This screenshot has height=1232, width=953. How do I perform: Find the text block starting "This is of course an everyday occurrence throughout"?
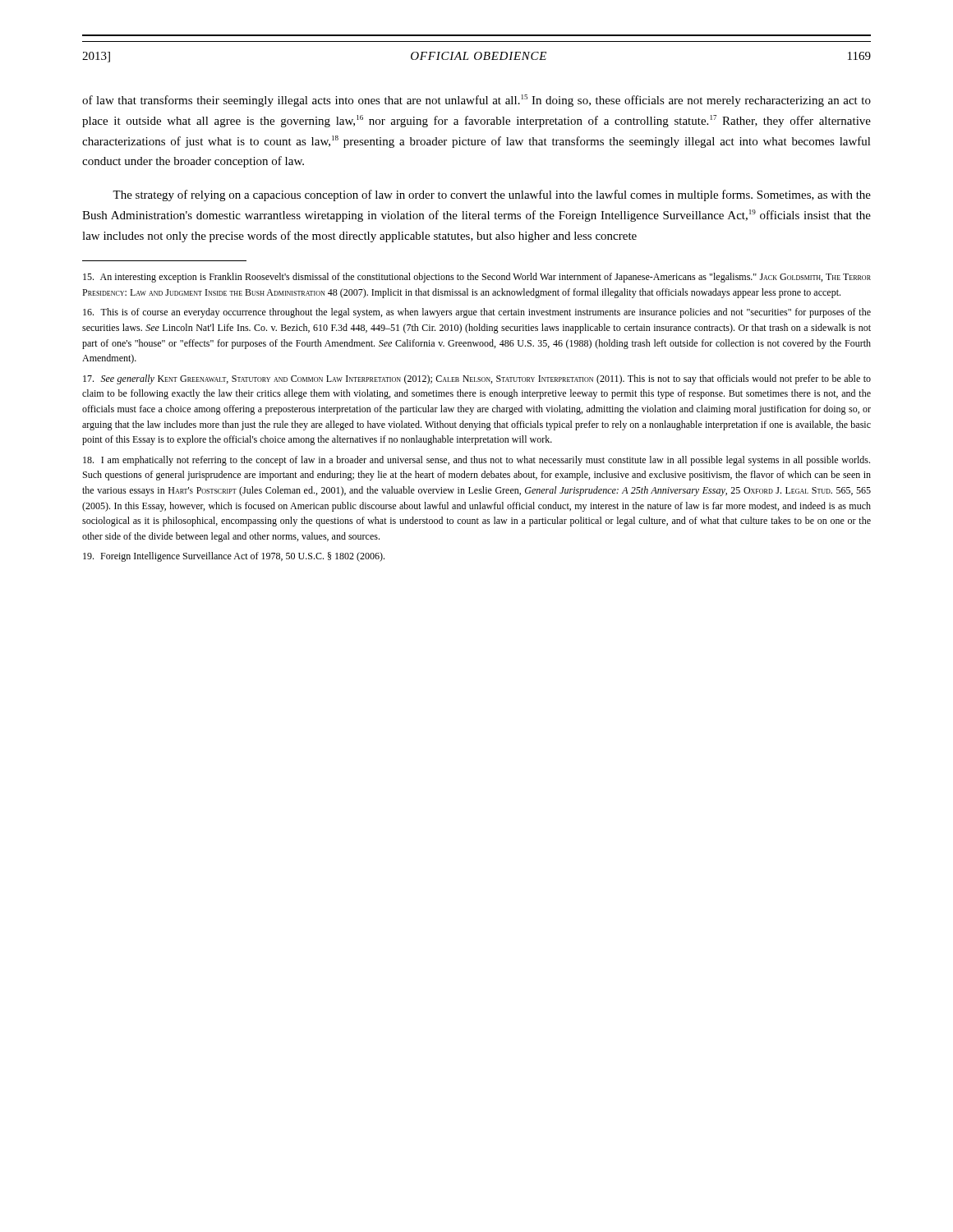pyautogui.click(x=476, y=335)
